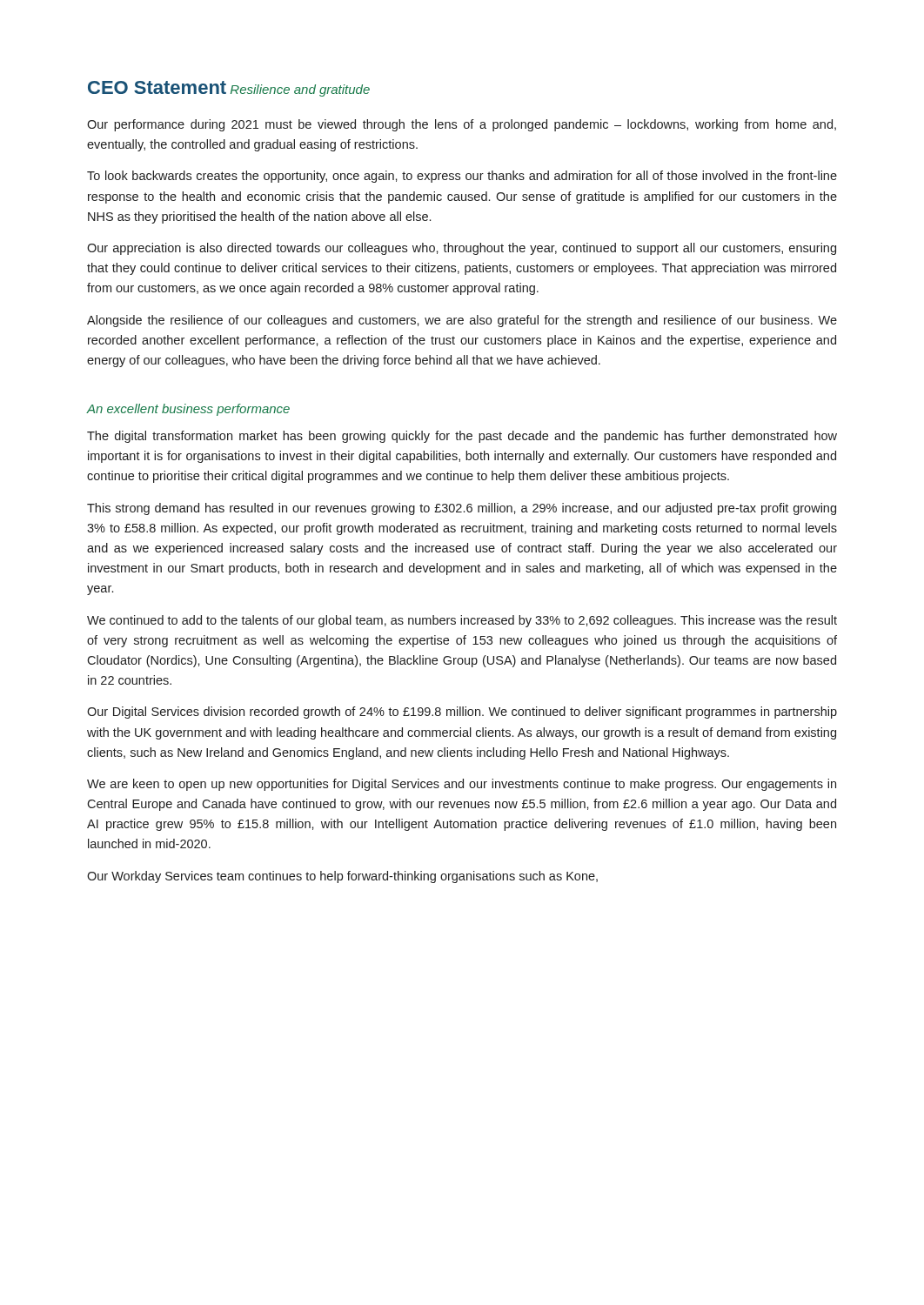Where does it say "CEO Statement"?
924x1305 pixels.
(157, 87)
